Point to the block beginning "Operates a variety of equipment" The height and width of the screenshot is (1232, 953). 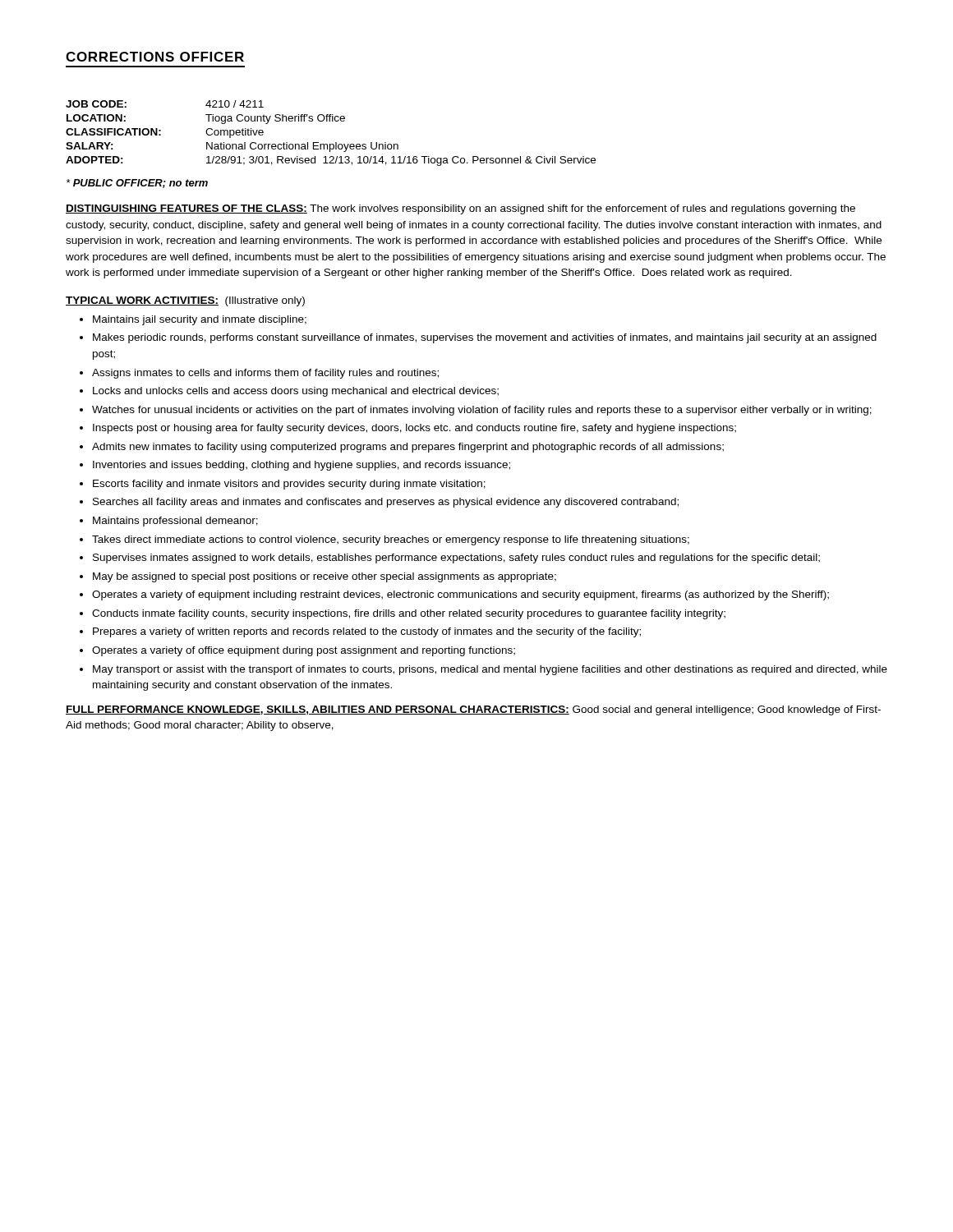490,595
